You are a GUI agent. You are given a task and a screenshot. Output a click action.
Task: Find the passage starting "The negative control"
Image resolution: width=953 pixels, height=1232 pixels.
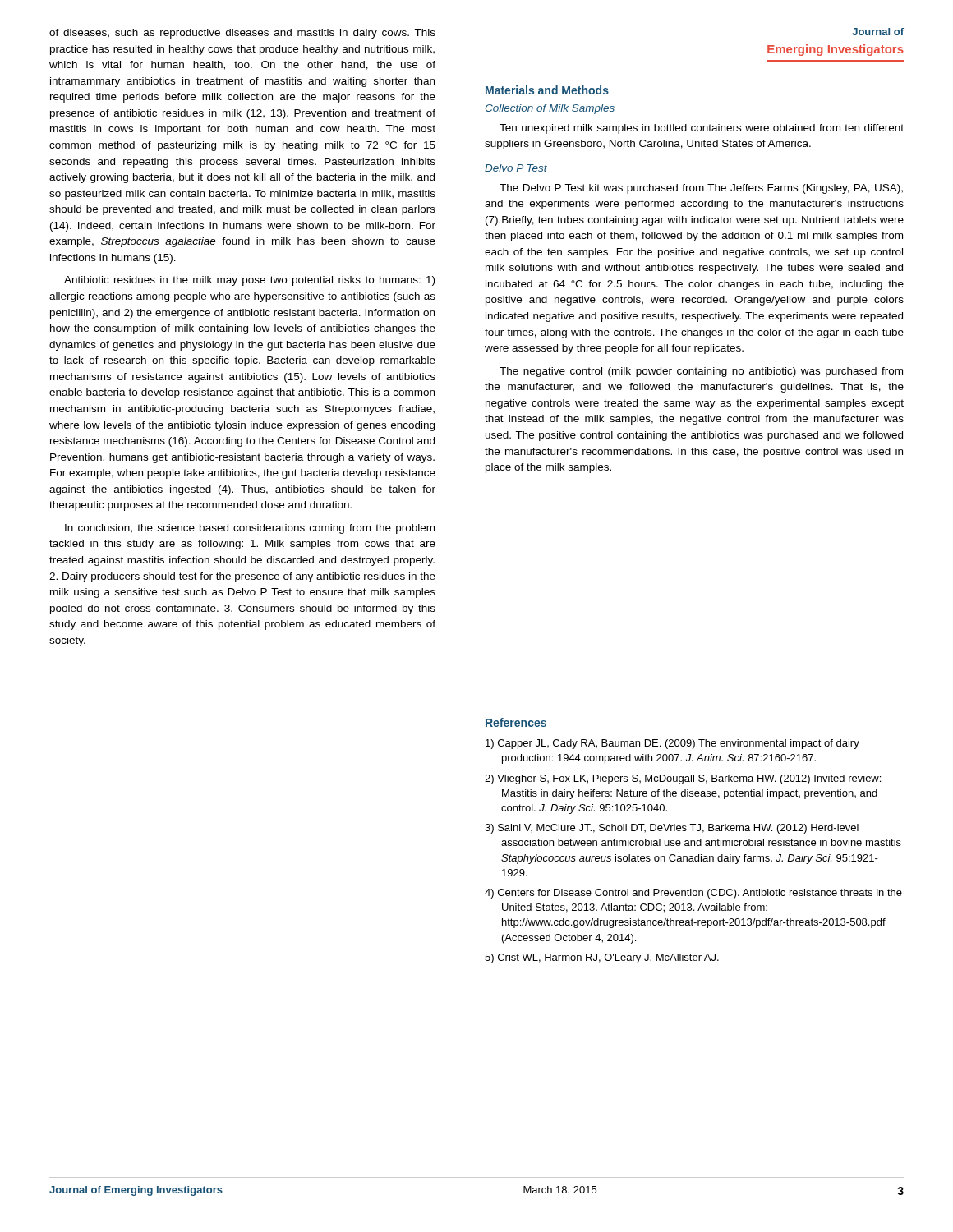click(x=694, y=419)
